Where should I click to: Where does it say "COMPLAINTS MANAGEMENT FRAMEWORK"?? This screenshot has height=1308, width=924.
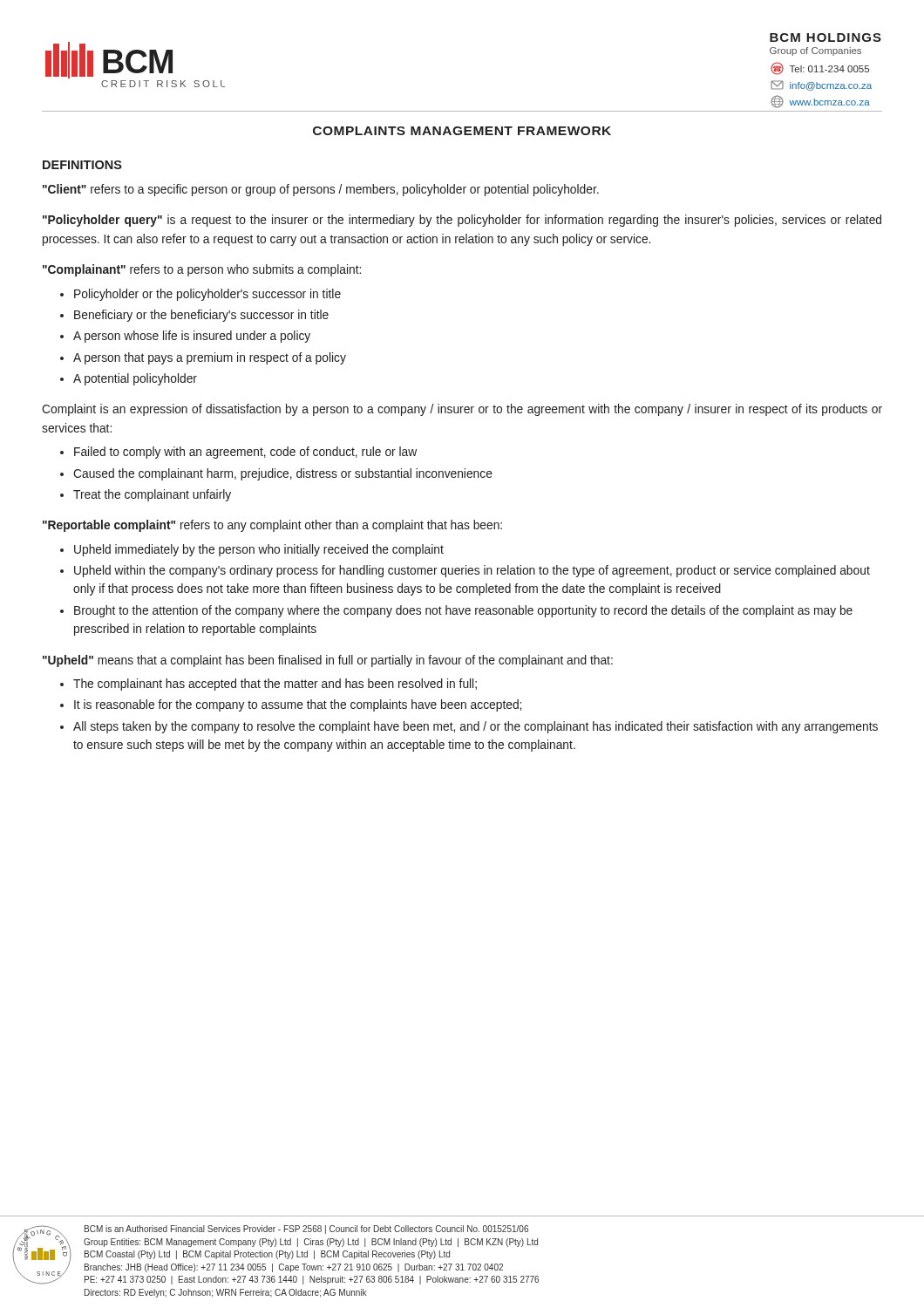[x=462, y=130]
